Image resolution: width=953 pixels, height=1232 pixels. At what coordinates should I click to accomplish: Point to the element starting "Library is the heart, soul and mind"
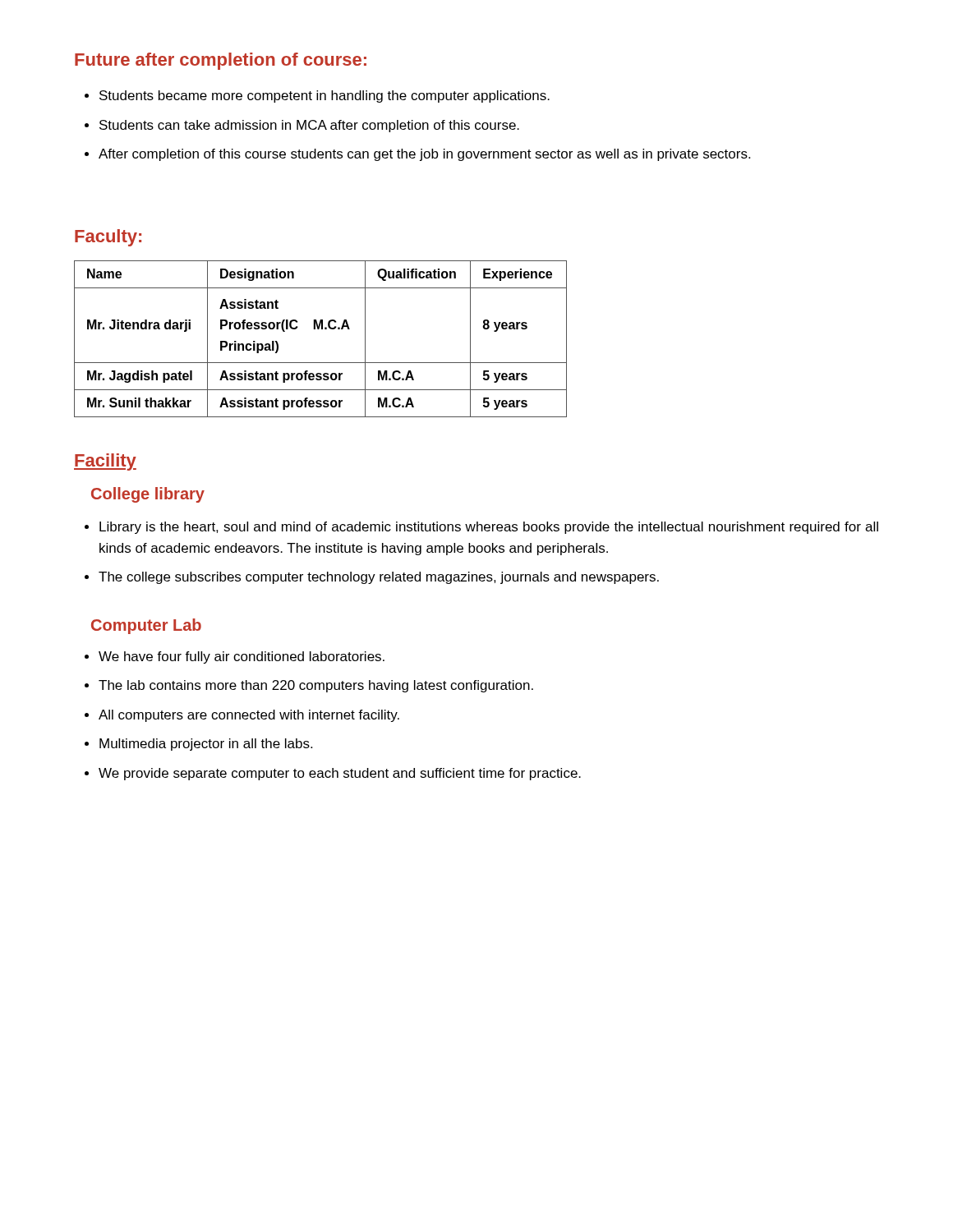(489, 538)
